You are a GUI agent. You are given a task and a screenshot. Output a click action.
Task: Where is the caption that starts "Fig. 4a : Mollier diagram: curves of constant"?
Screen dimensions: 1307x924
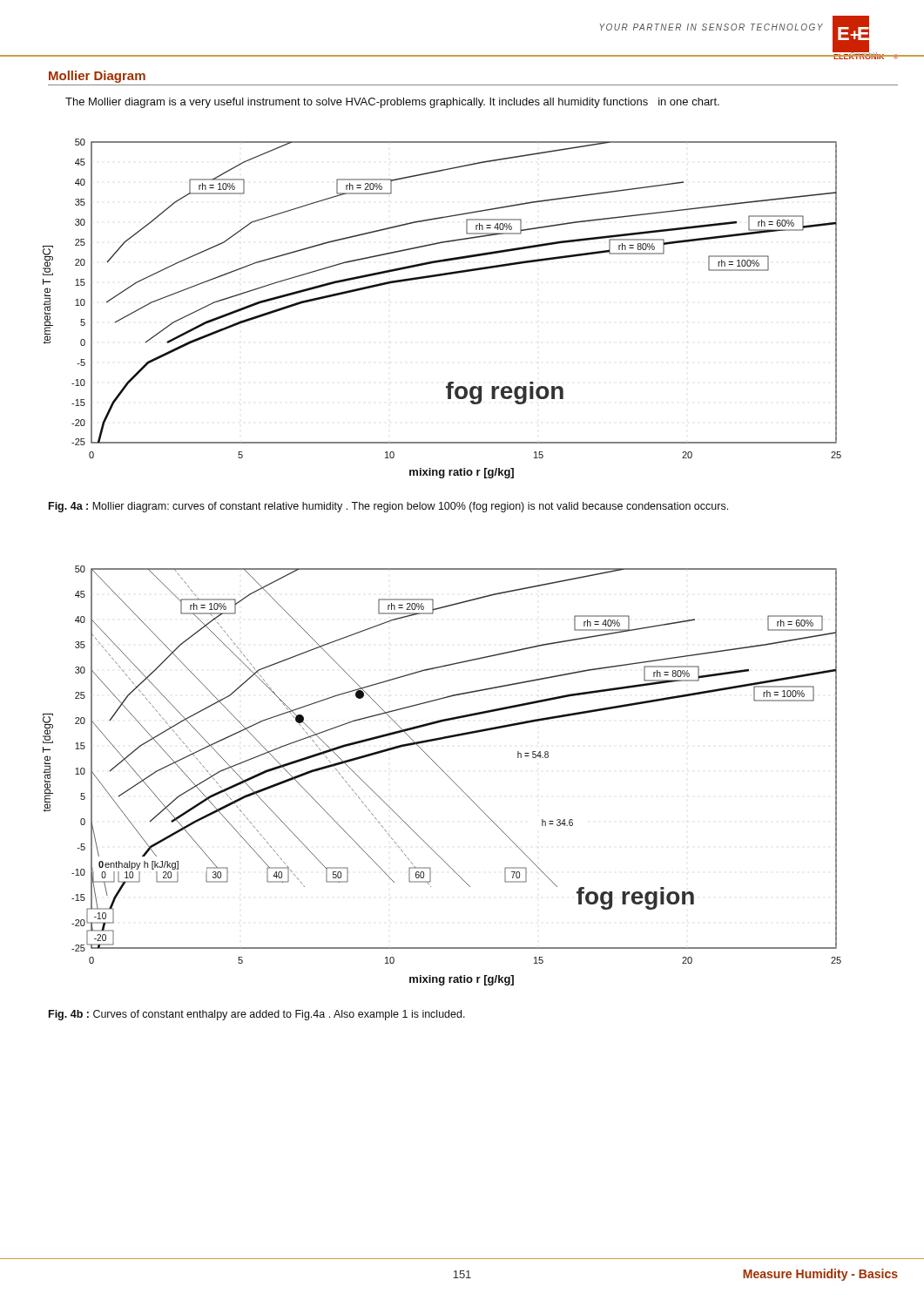pyautogui.click(x=388, y=506)
